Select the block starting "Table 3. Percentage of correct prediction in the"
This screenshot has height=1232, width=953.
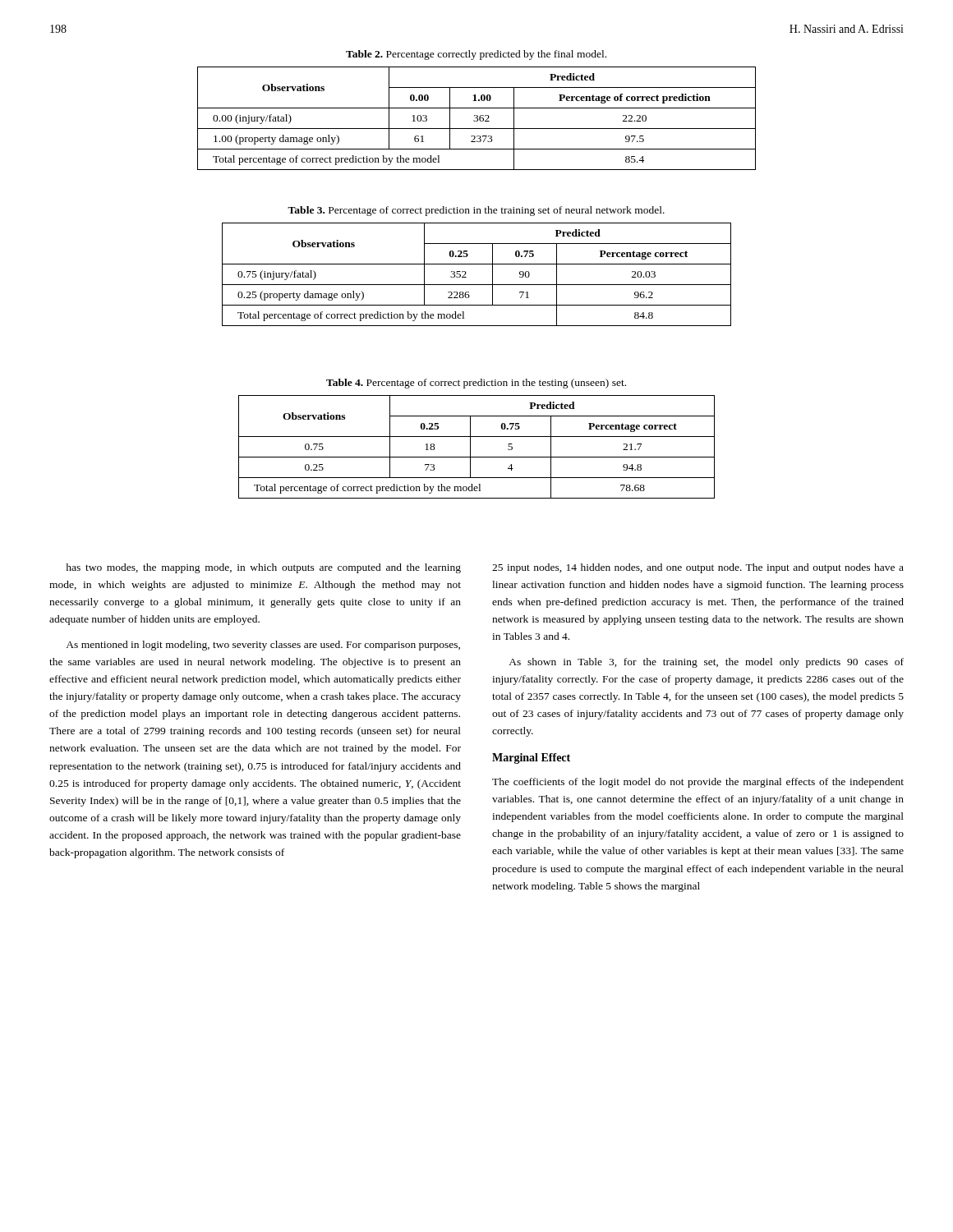[476, 210]
